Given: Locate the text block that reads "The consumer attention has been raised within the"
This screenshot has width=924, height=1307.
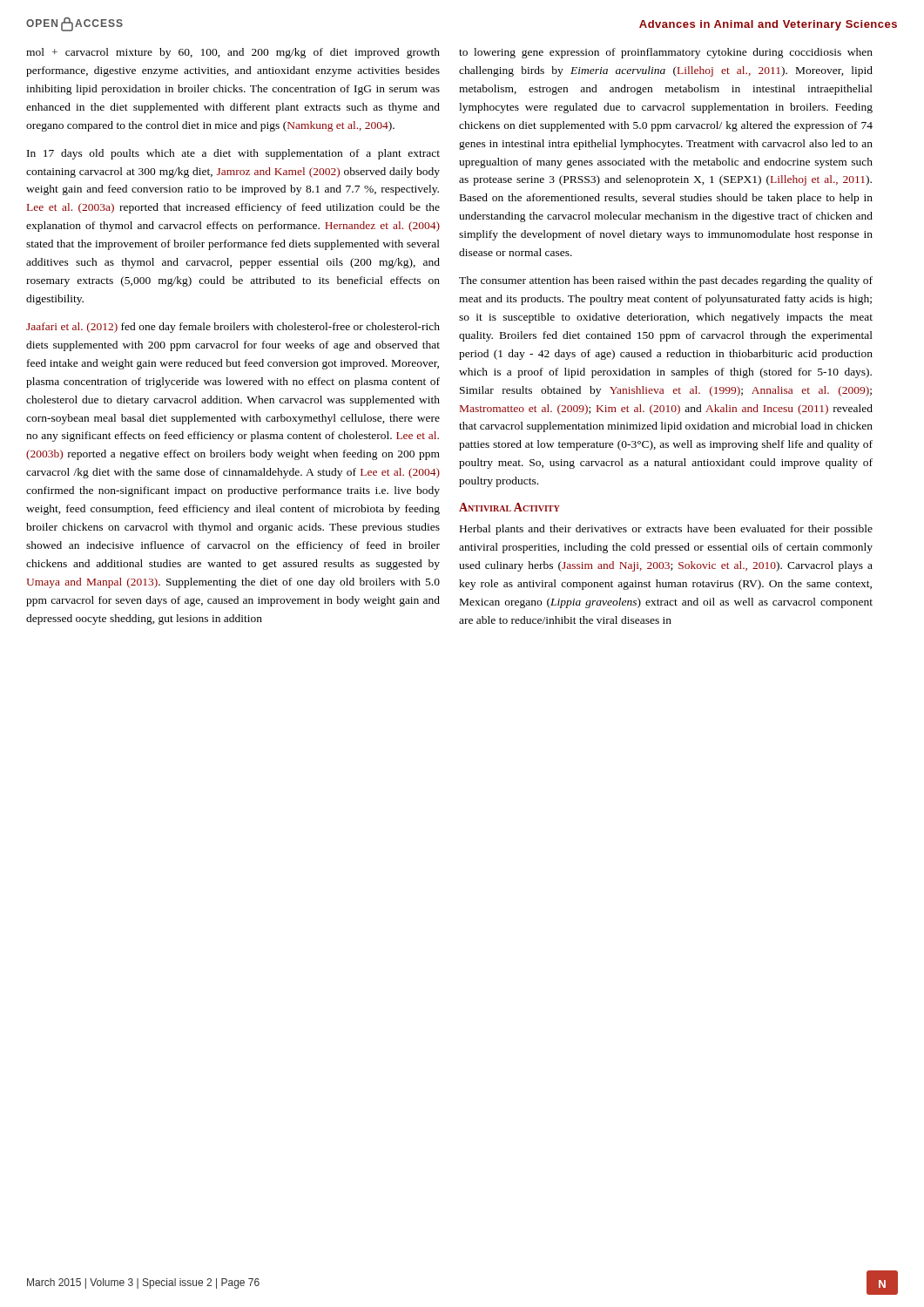Looking at the screenshot, I should point(666,381).
